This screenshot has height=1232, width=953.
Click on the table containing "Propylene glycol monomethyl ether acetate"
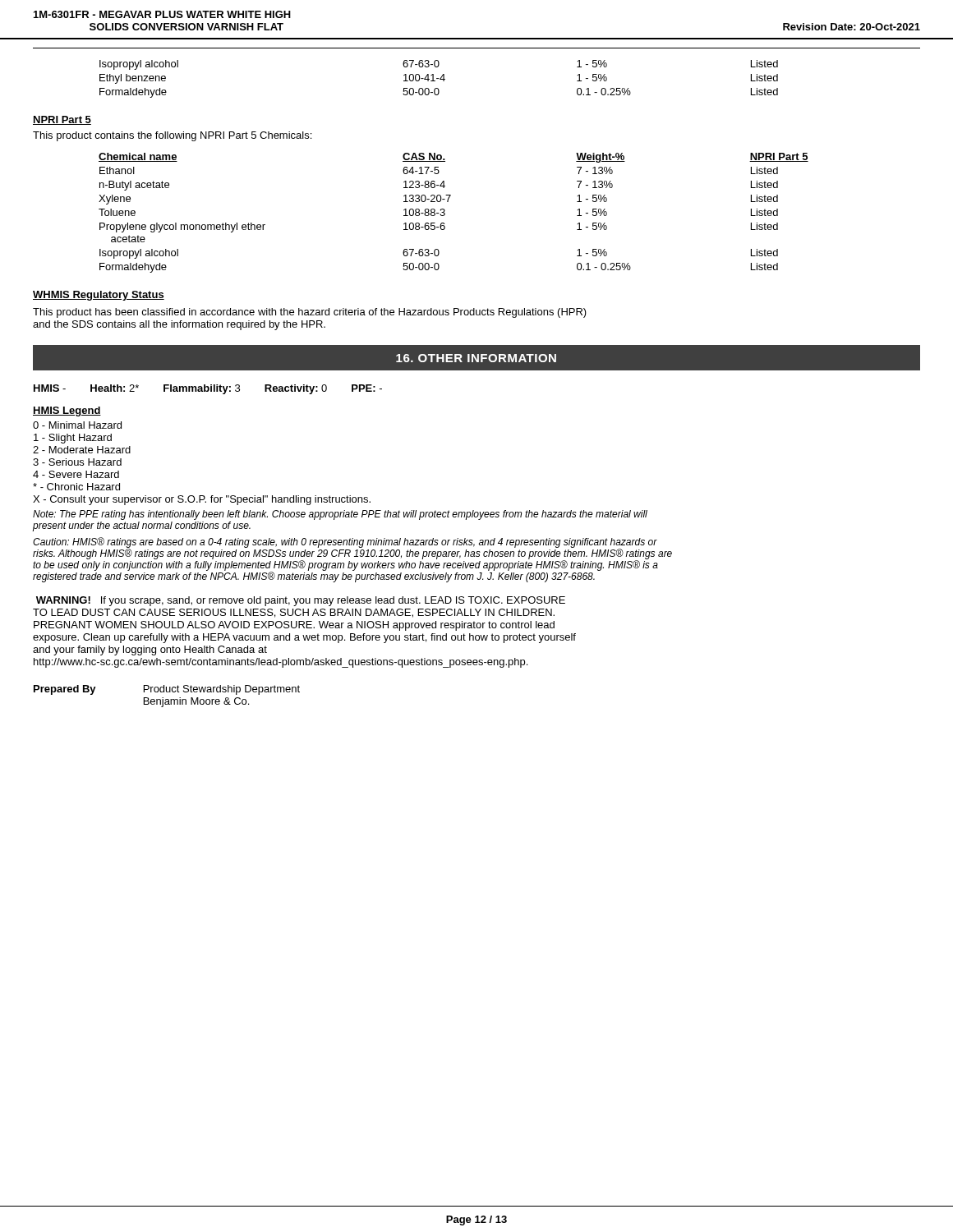pyautogui.click(x=476, y=211)
